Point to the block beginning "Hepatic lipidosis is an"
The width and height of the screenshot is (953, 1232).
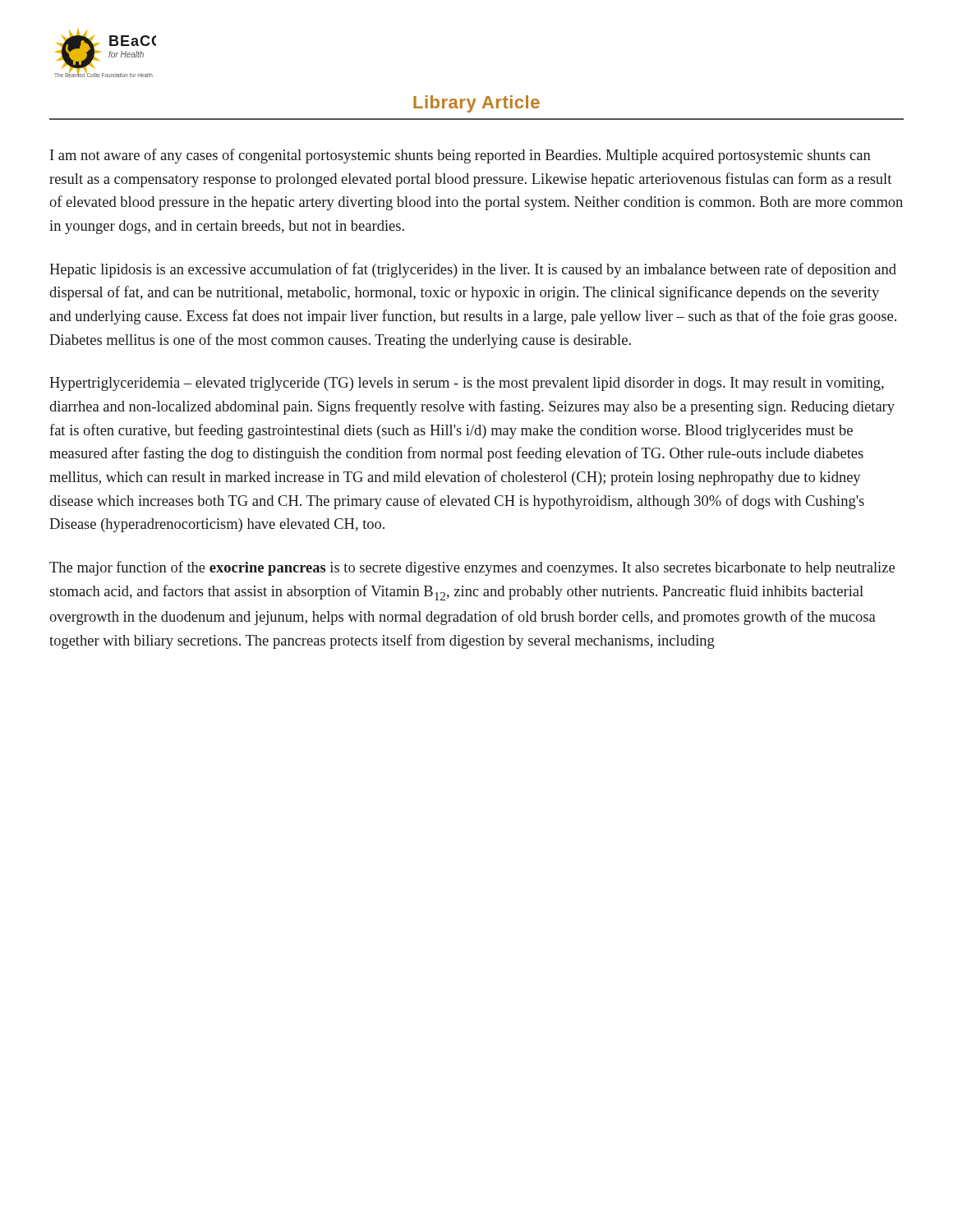click(x=473, y=304)
